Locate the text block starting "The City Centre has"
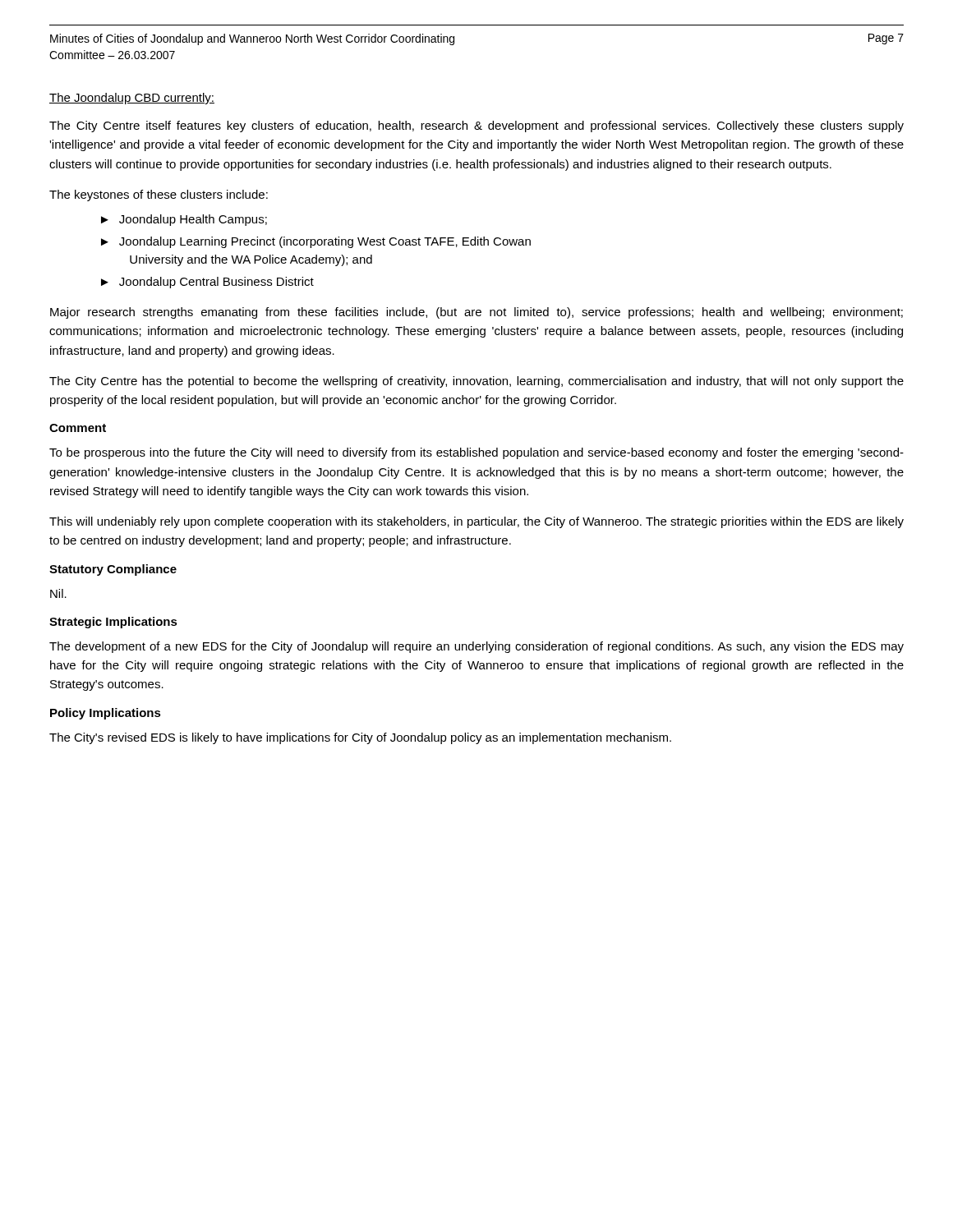 tap(476, 390)
